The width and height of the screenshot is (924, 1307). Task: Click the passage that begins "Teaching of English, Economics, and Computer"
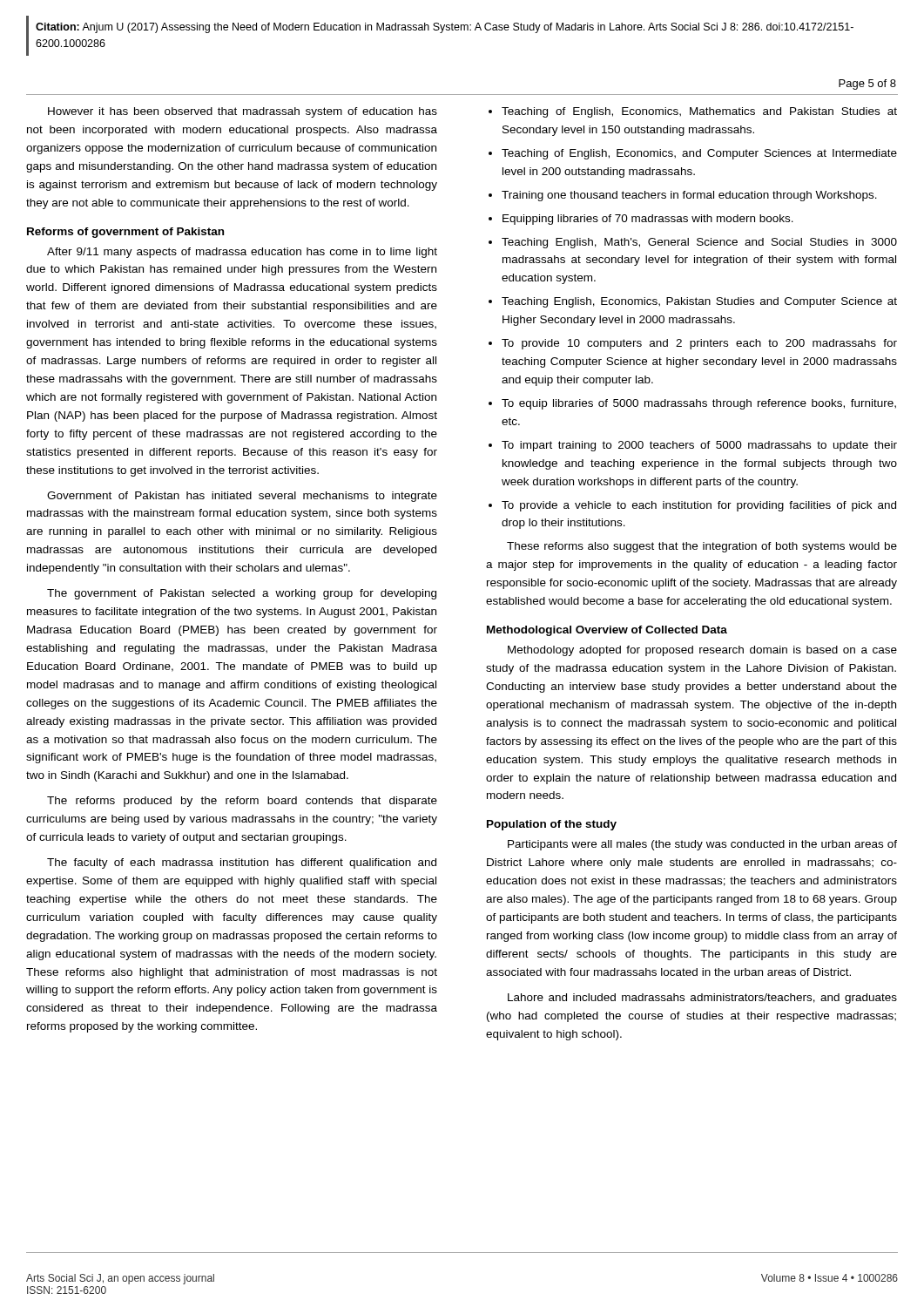(699, 162)
